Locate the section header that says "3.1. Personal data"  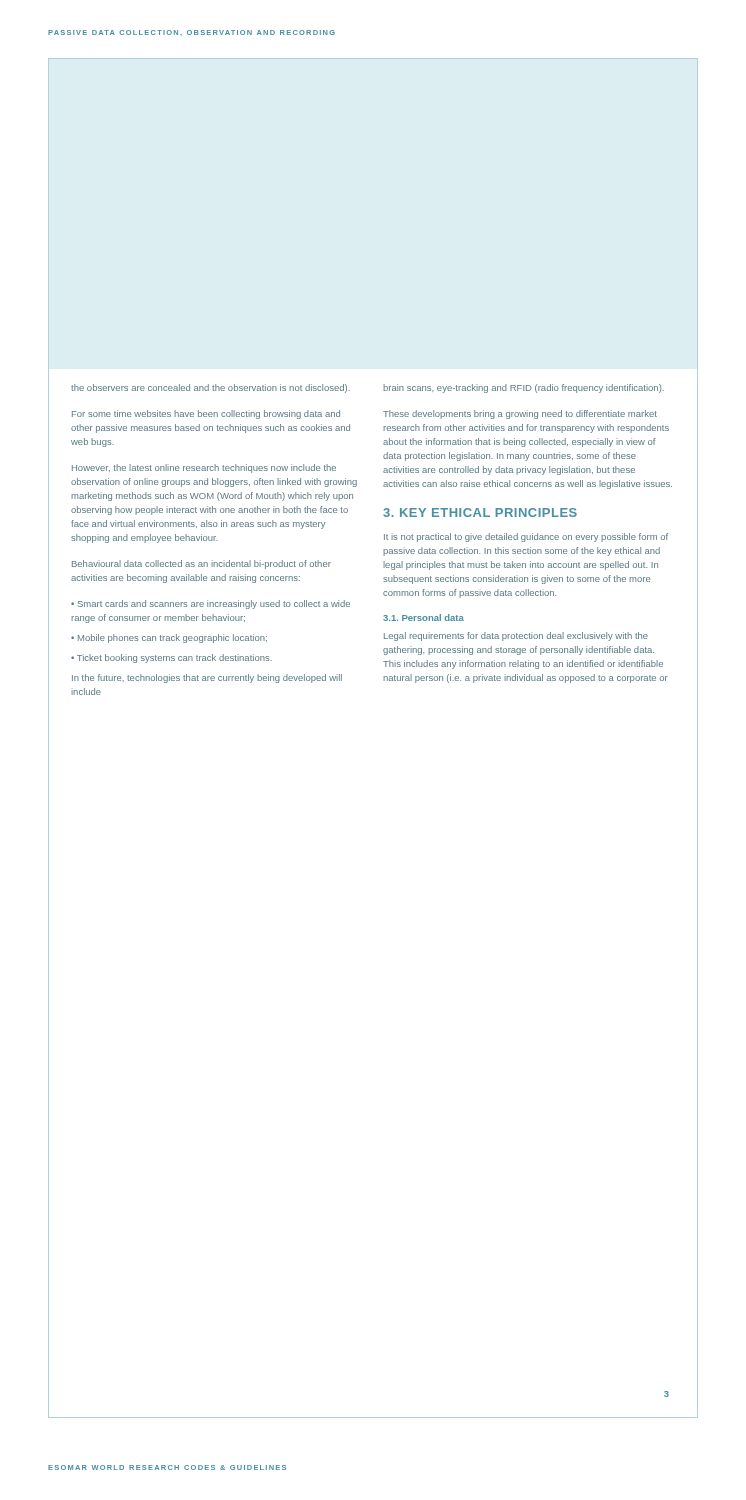click(x=423, y=617)
